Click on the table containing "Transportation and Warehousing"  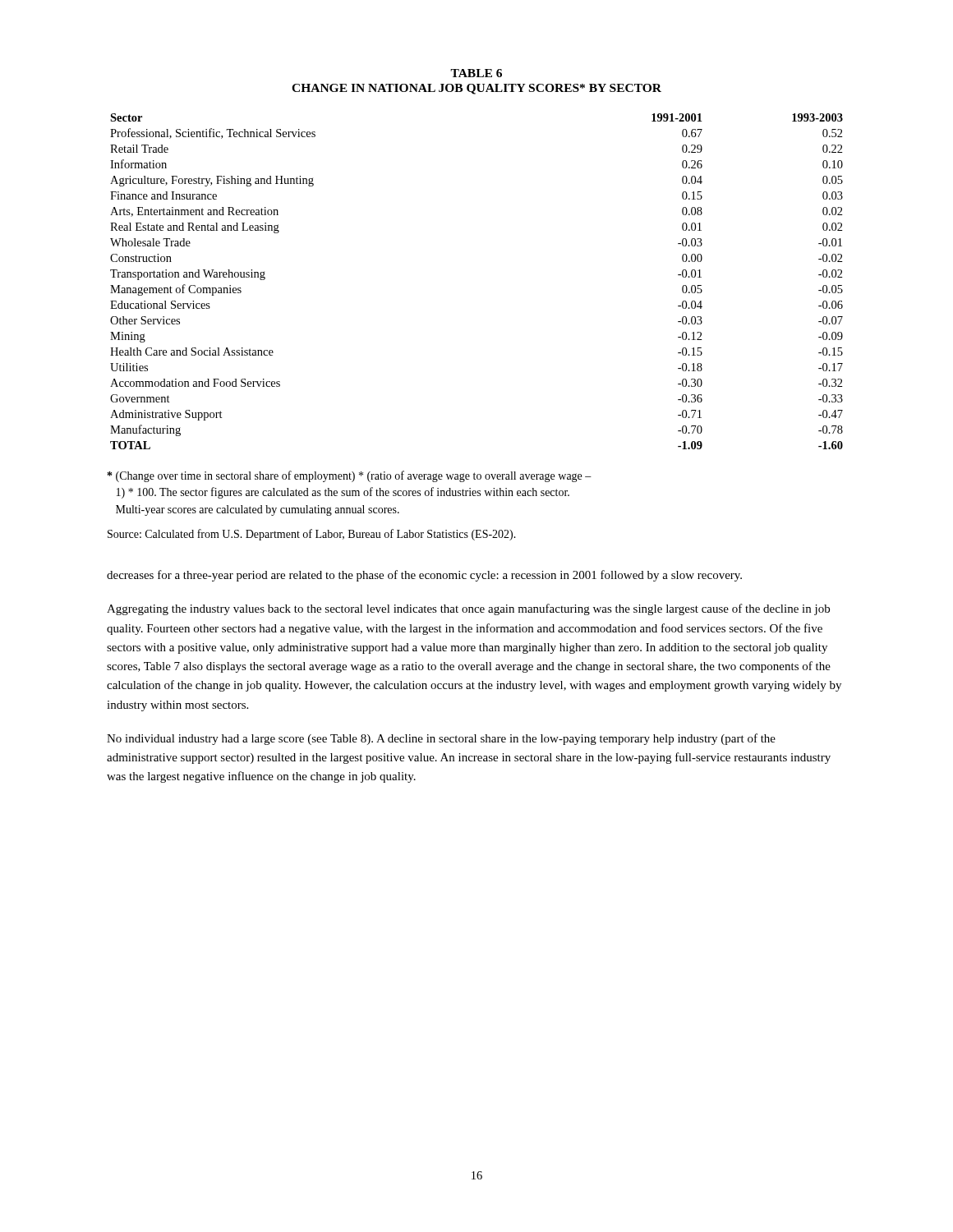point(476,282)
